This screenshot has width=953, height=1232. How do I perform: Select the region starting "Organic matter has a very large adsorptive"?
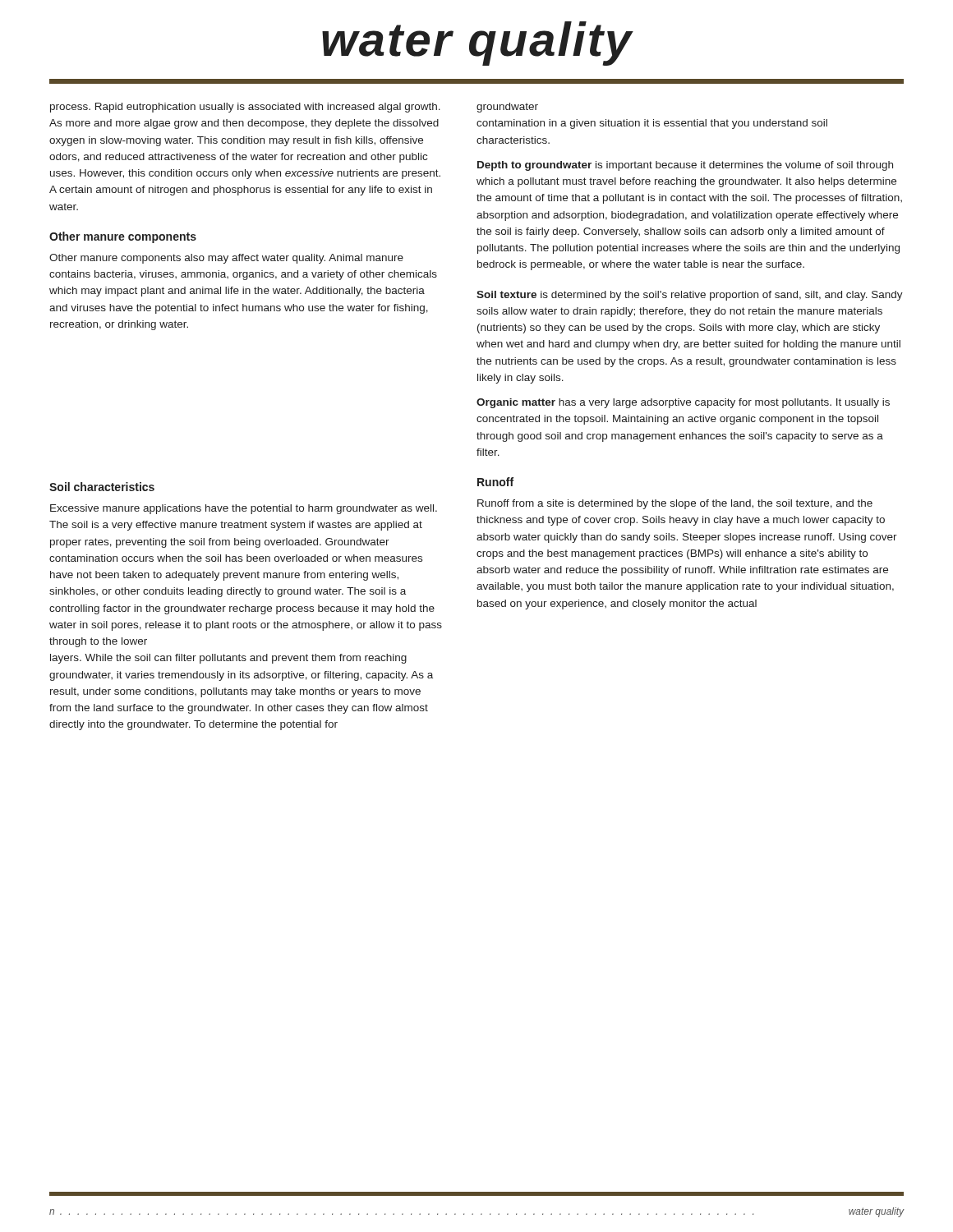tap(690, 428)
